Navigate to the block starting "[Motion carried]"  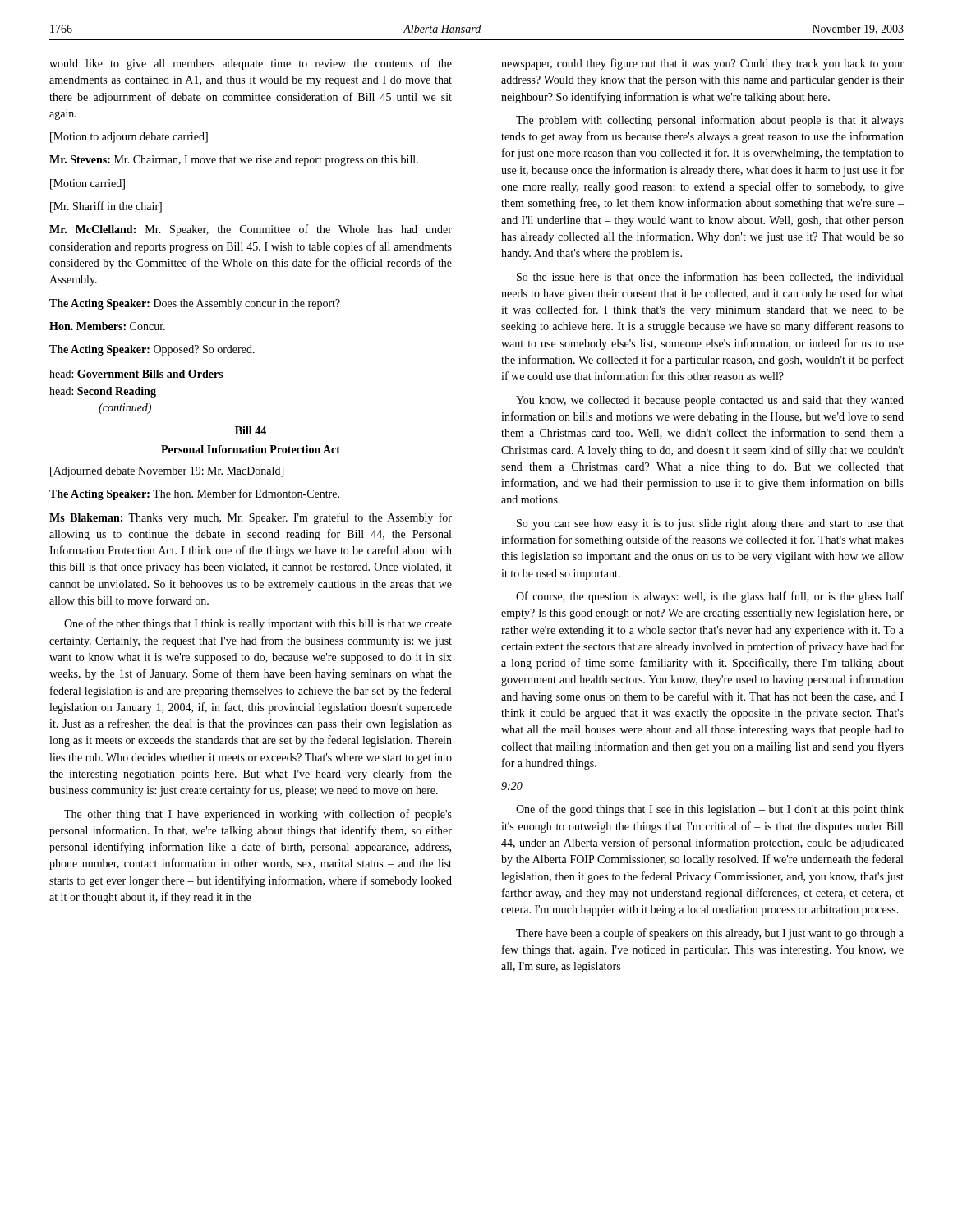[87, 184]
